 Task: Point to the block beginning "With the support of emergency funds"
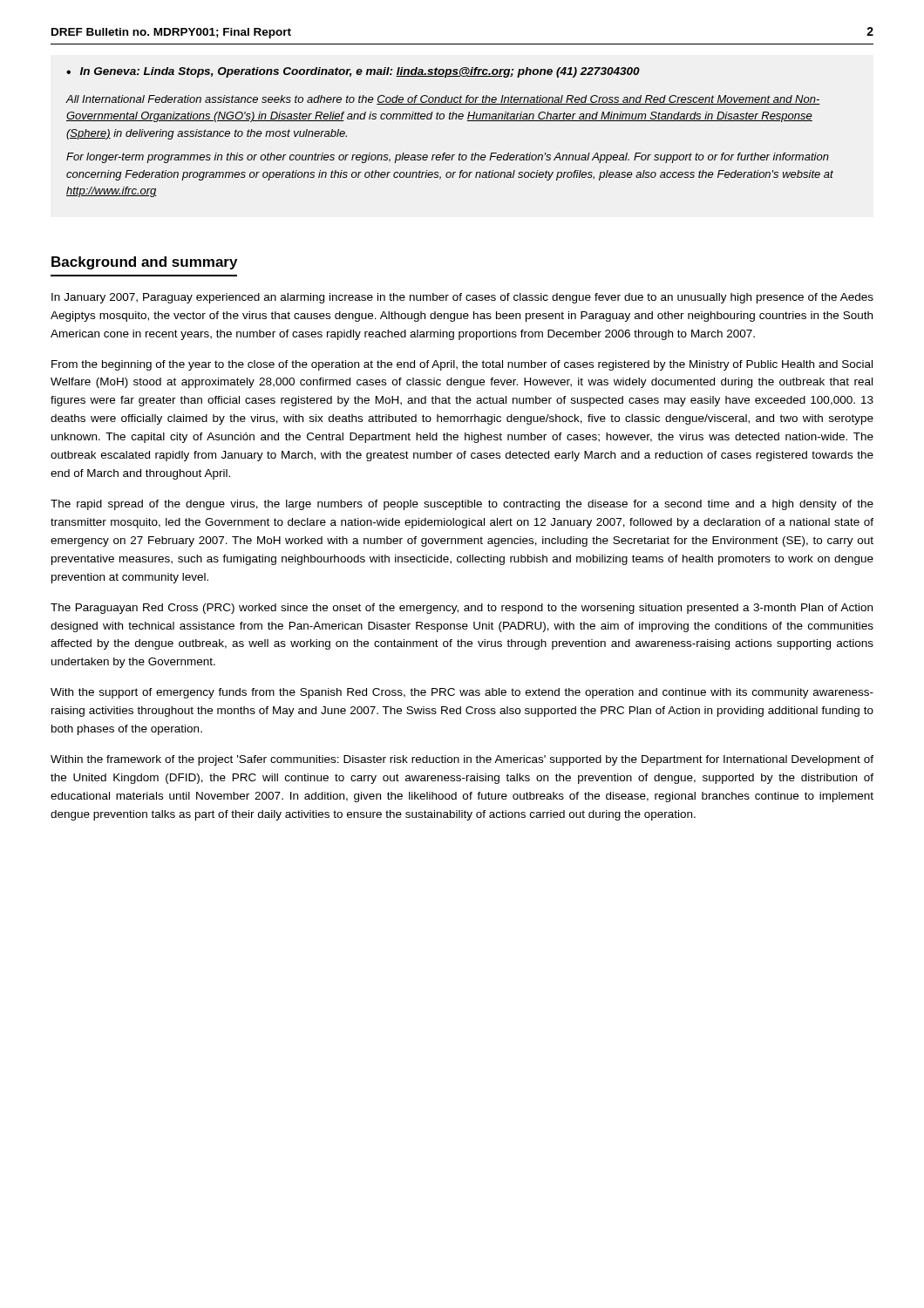pos(462,710)
